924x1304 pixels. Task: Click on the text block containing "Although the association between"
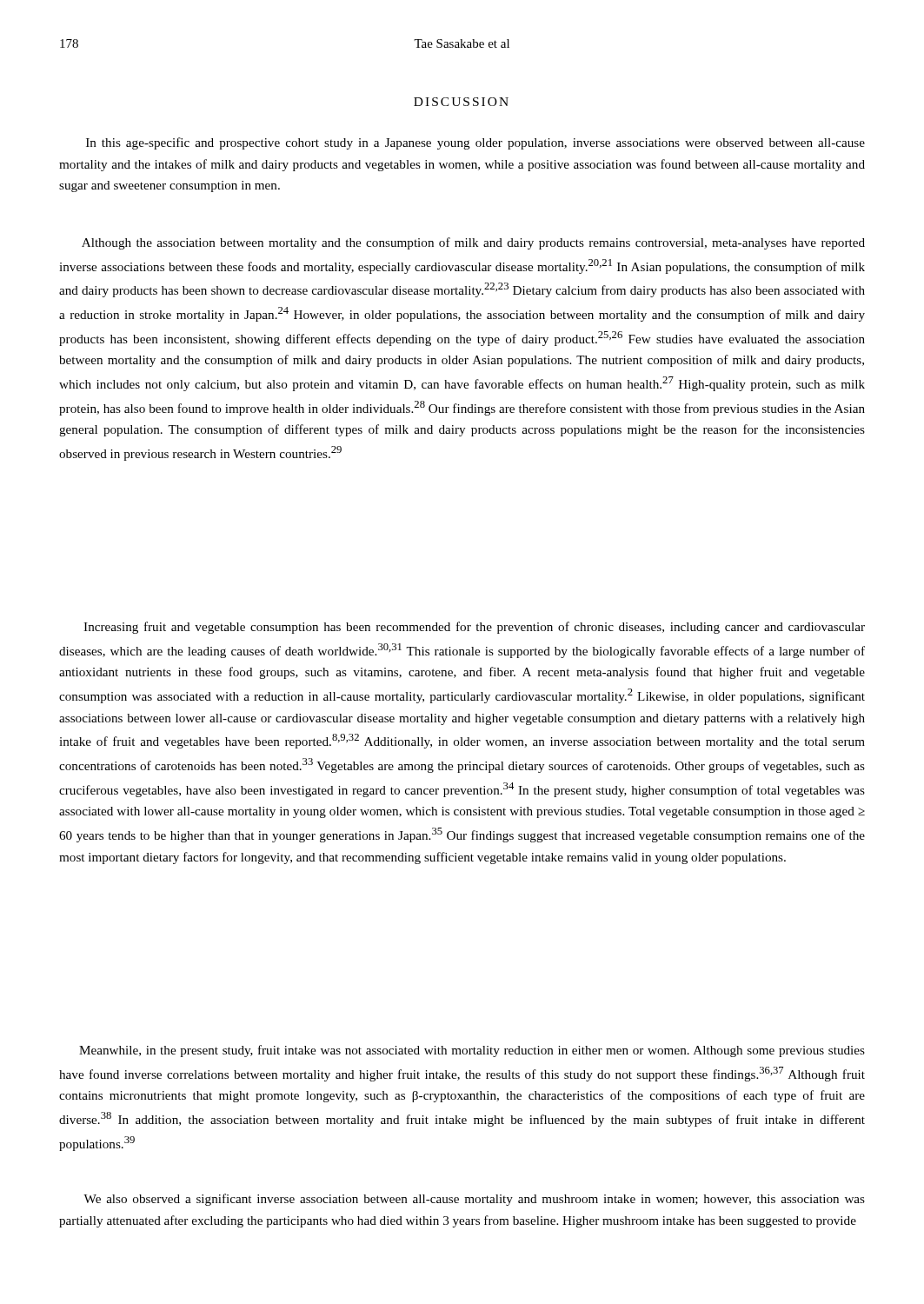click(x=462, y=348)
